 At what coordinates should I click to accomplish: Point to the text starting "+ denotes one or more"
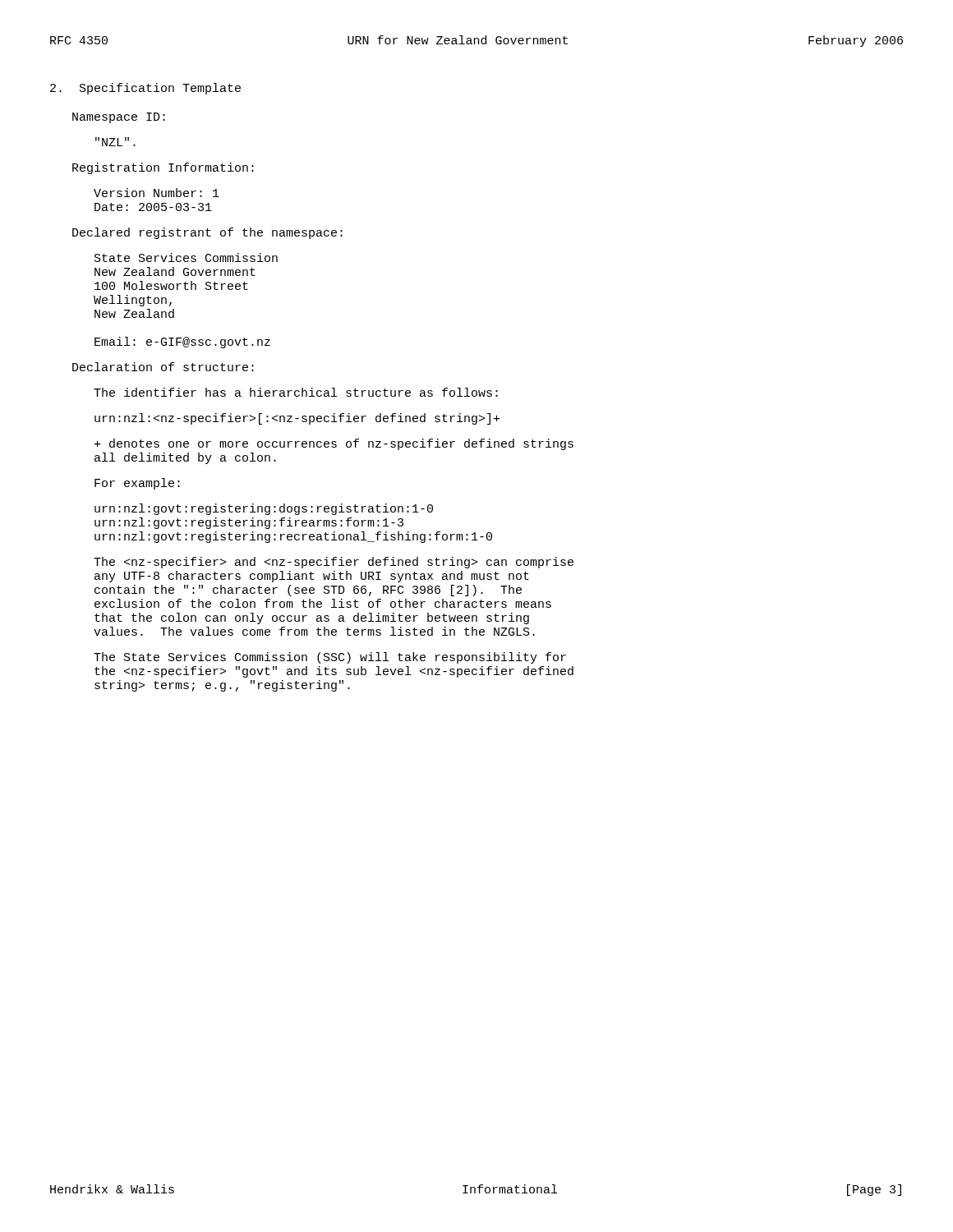click(476, 452)
